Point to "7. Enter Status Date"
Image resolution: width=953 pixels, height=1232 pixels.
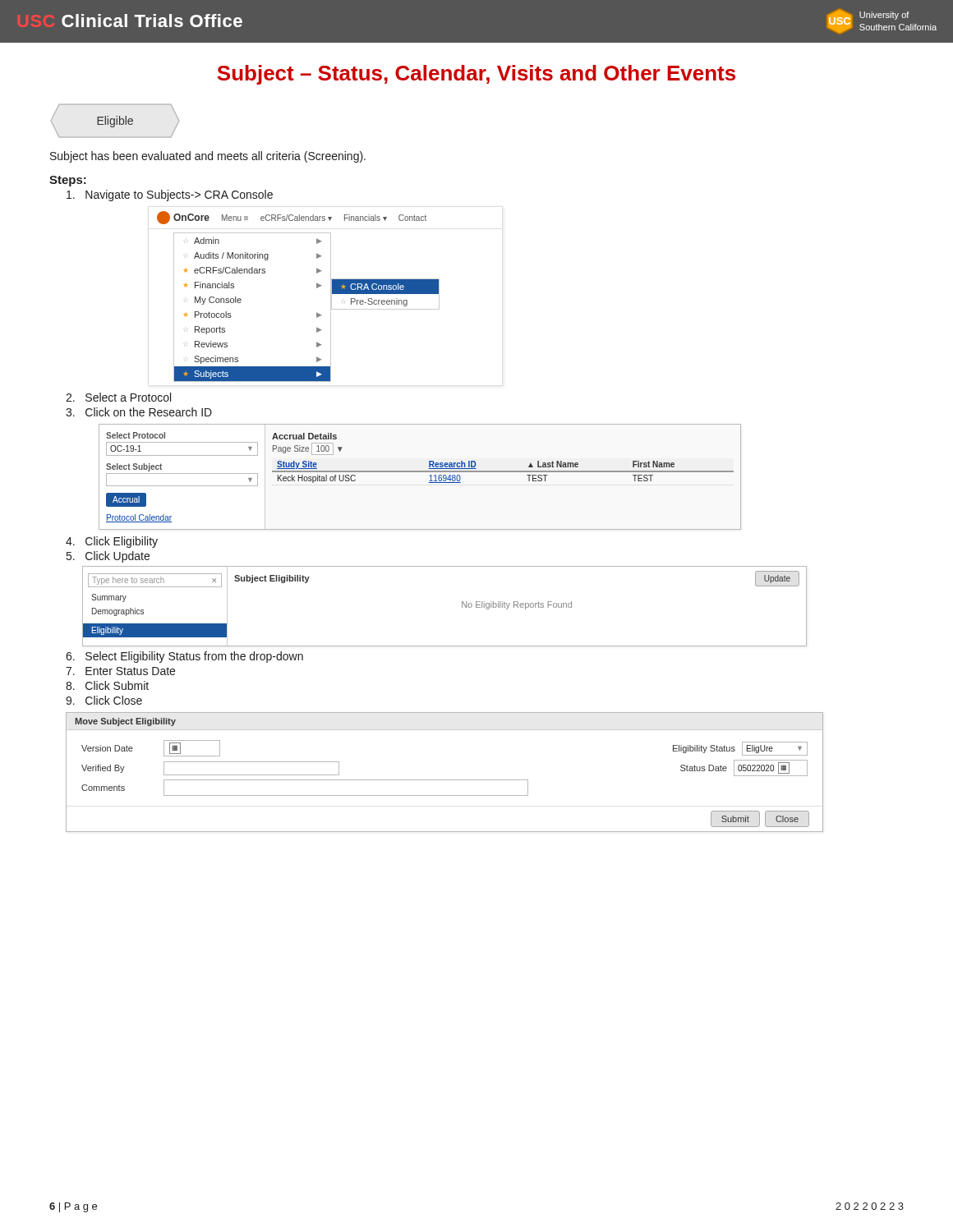[121, 671]
